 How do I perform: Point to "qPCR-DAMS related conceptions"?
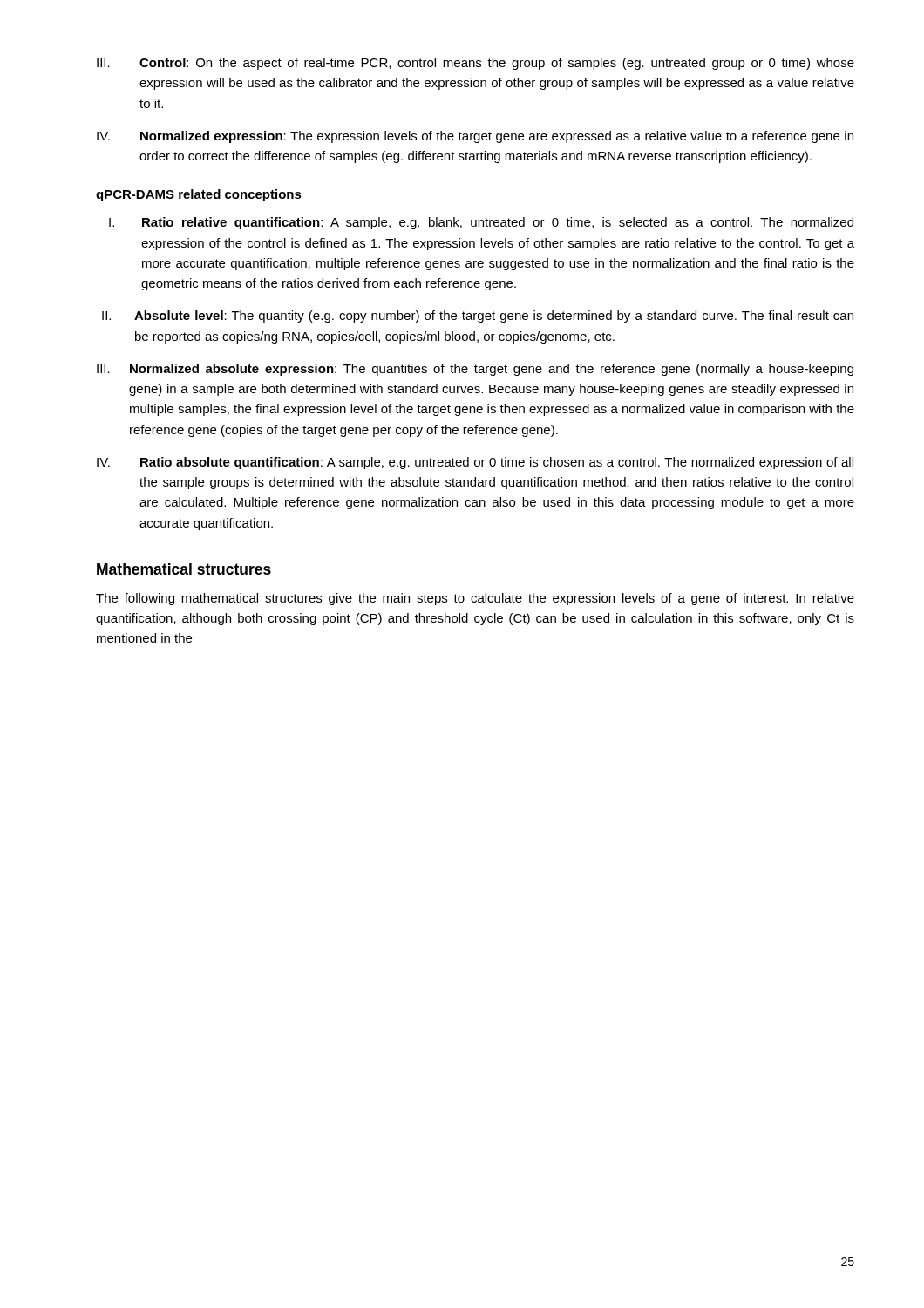pos(199,194)
